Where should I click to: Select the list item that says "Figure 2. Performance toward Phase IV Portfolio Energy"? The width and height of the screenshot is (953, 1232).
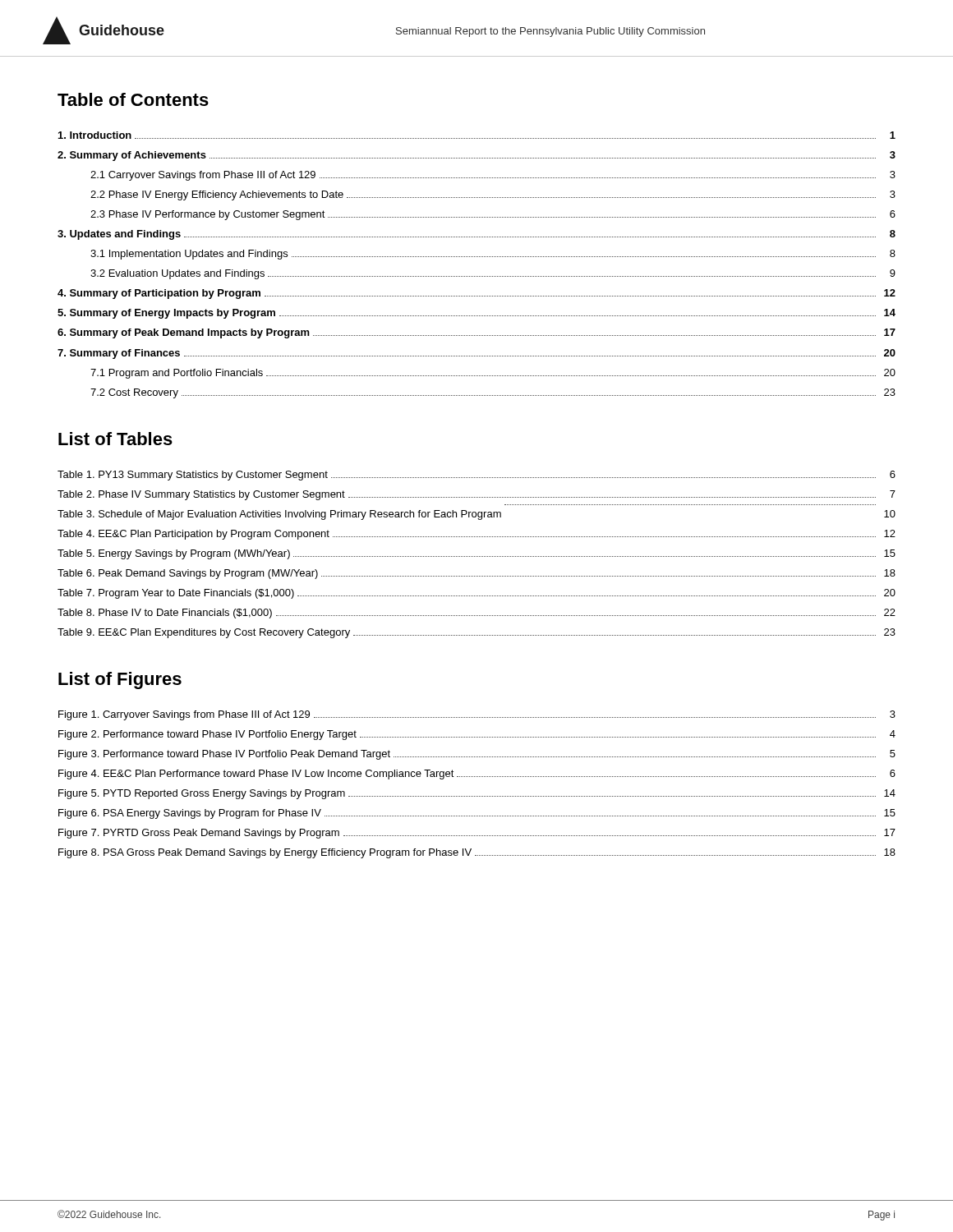[x=476, y=734]
